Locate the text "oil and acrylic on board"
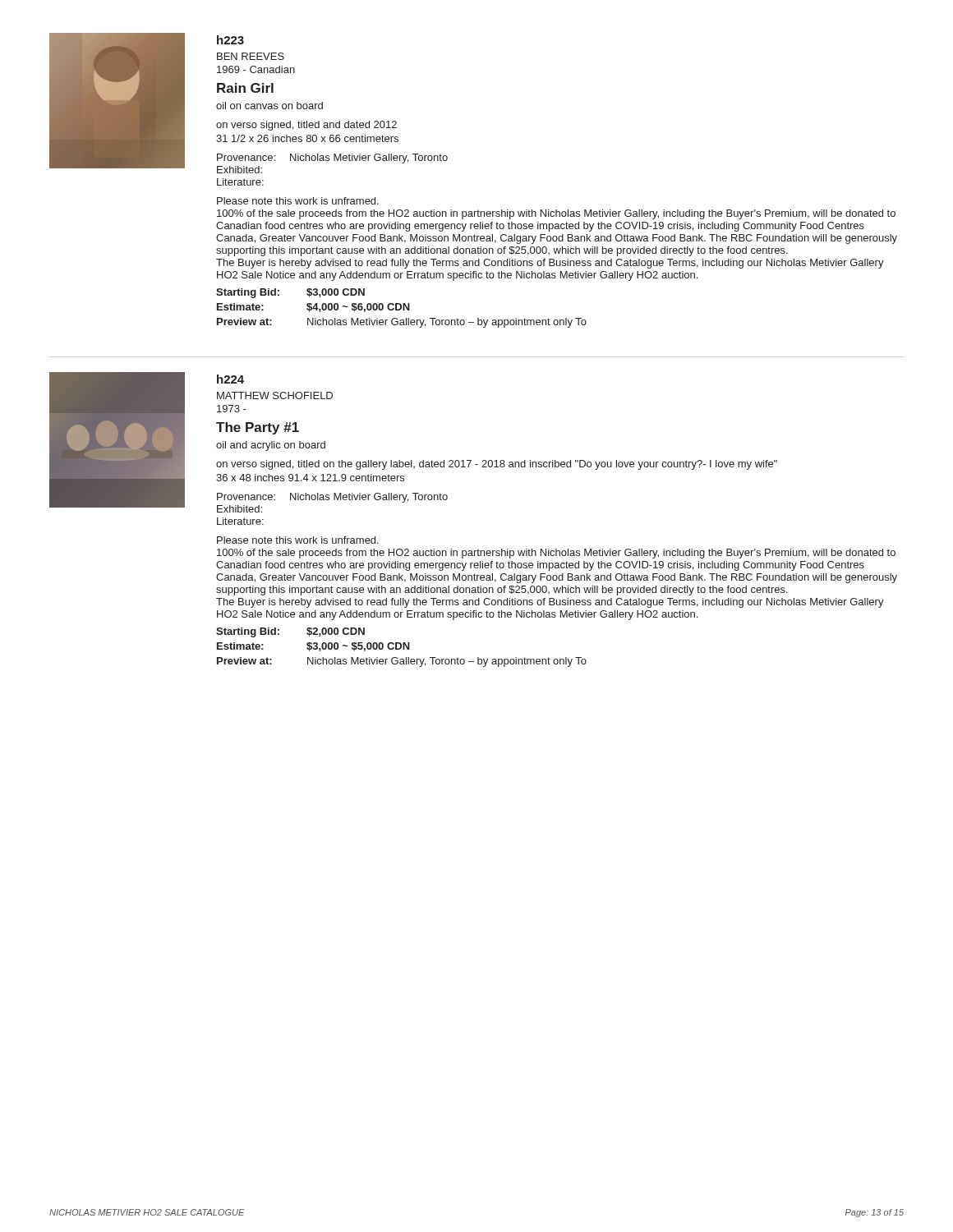The image size is (953, 1232). [x=271, y=445]
